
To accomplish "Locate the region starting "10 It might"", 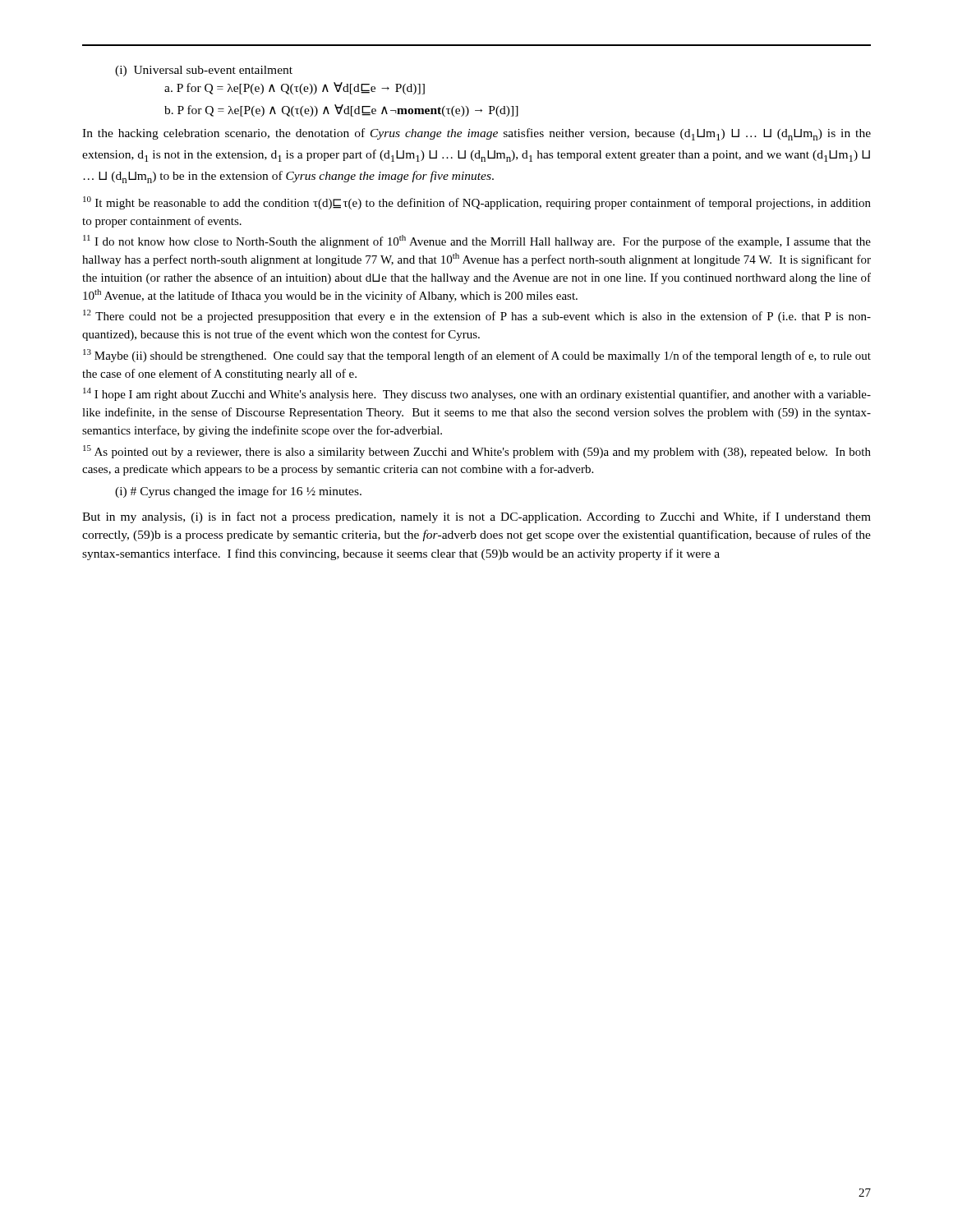I will coord(476,211).
